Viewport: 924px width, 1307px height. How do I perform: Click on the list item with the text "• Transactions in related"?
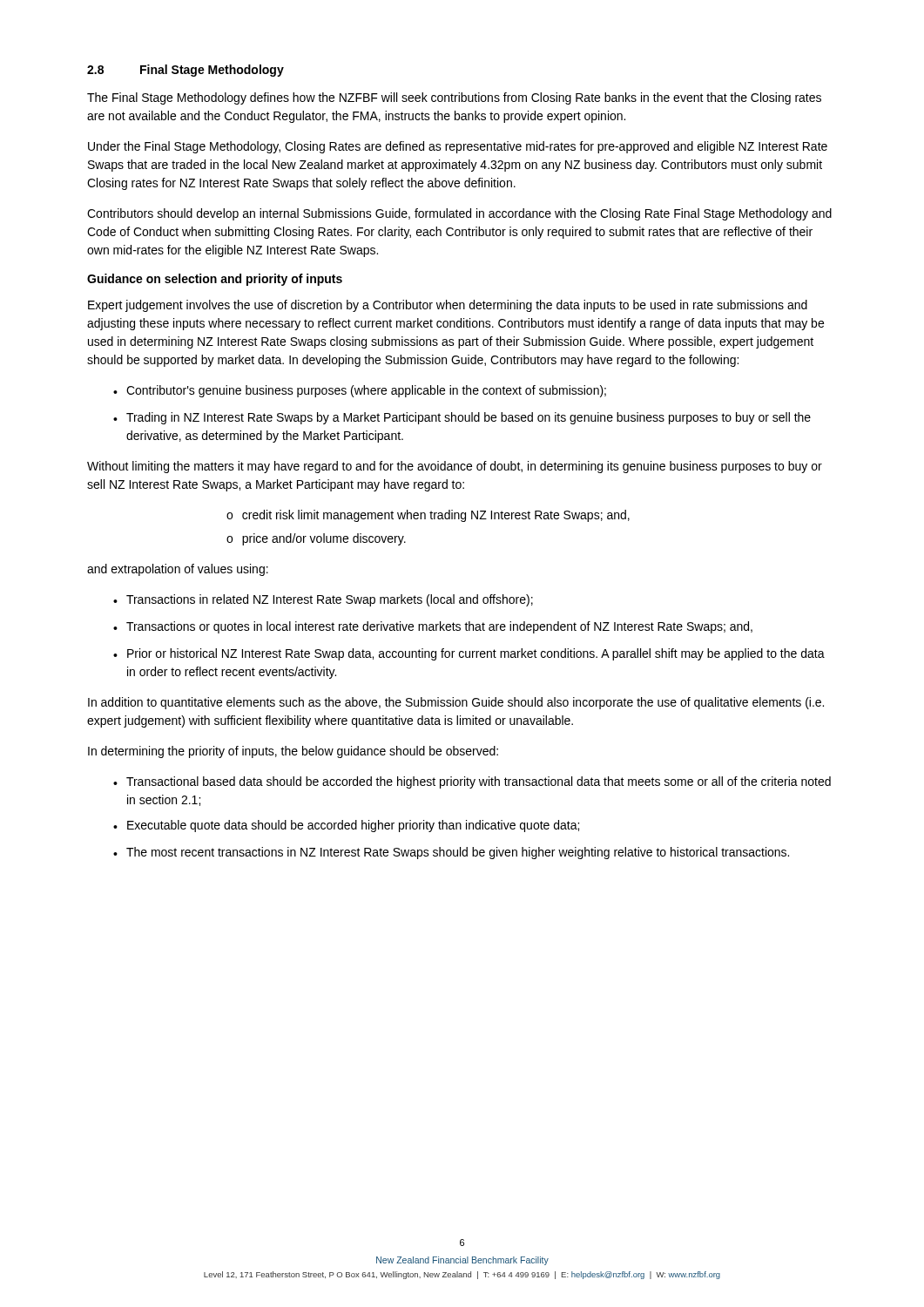pyautogui.click(x=323, y=601)
